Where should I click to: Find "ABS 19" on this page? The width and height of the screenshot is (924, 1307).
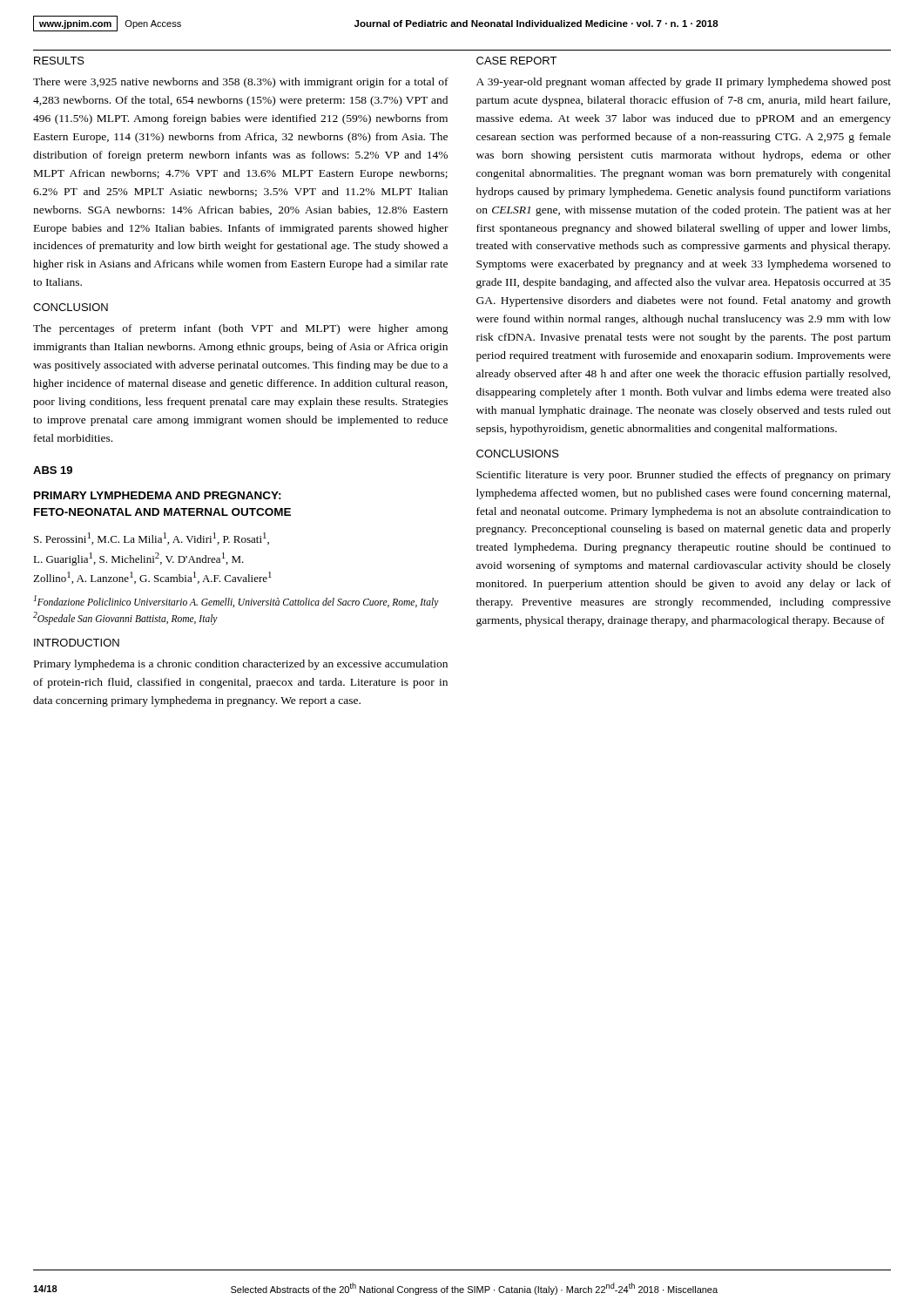pos(53,470)
